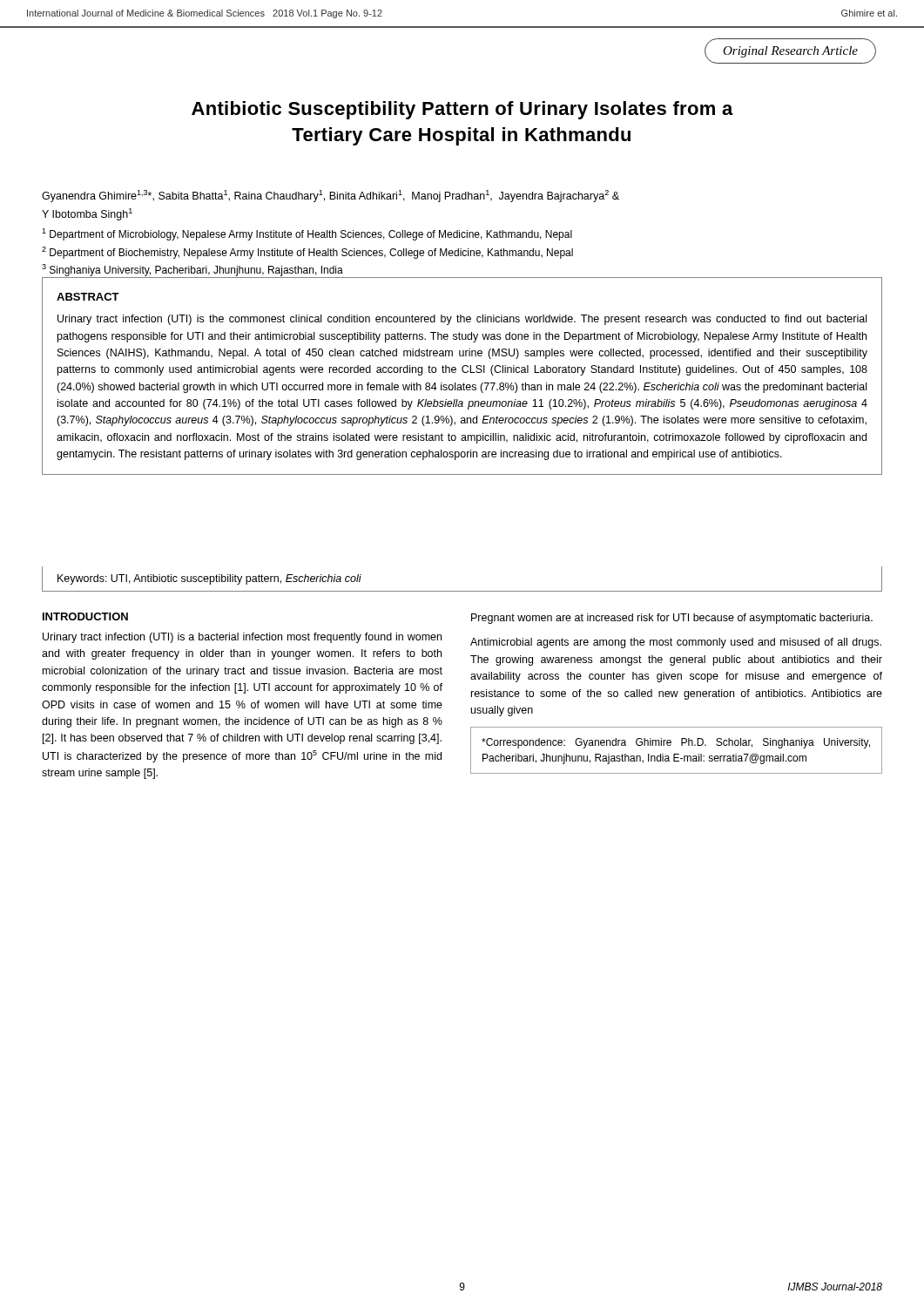Click the title that begins "Antibiotic Susceptibility Pattern of Urinary Isolates from a"
924x1307 pixels.
pos(462,122)
